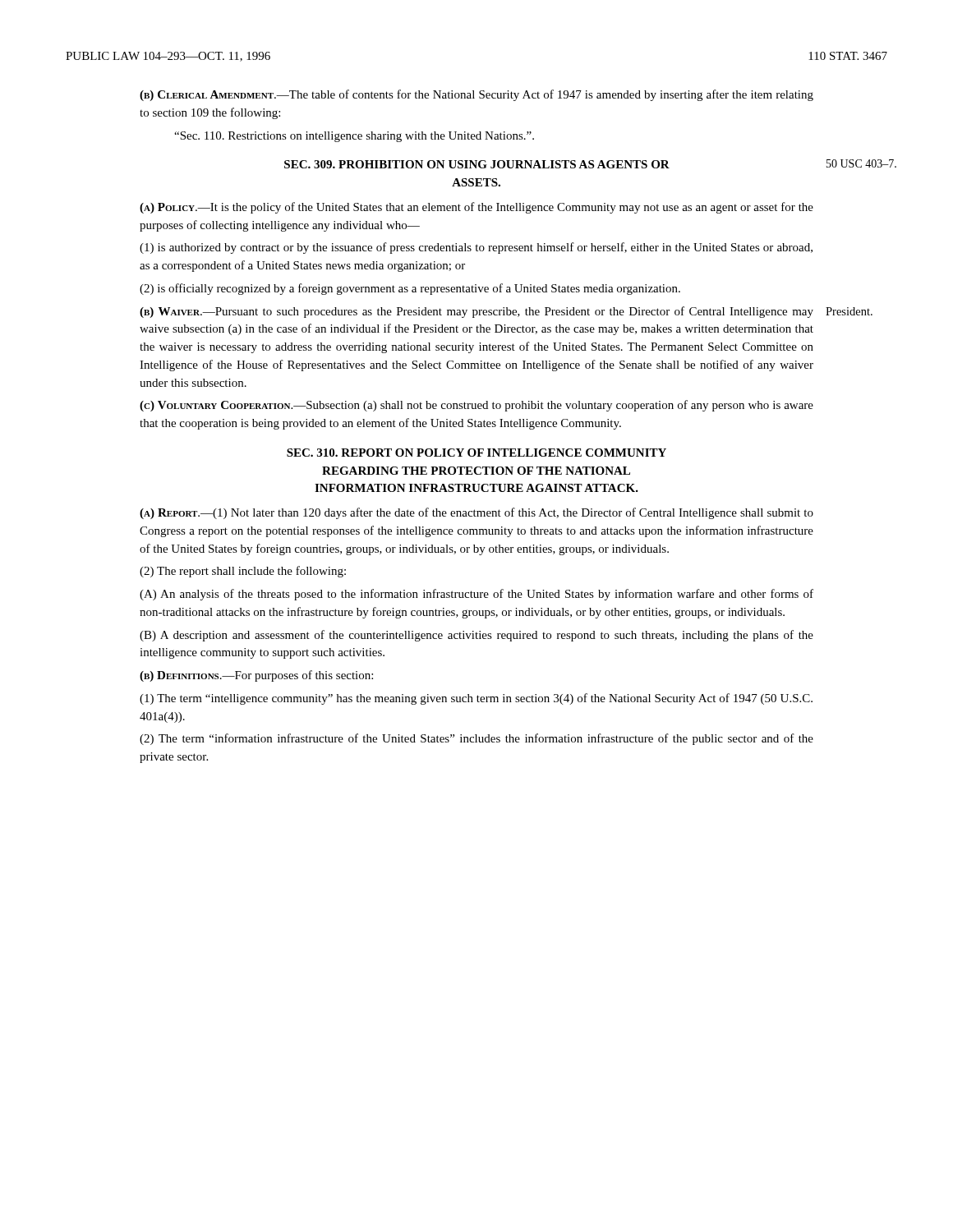
Task: Point to the text block starting "(b) Clerical Amendment.—The table of"
Action: [476, 104]
